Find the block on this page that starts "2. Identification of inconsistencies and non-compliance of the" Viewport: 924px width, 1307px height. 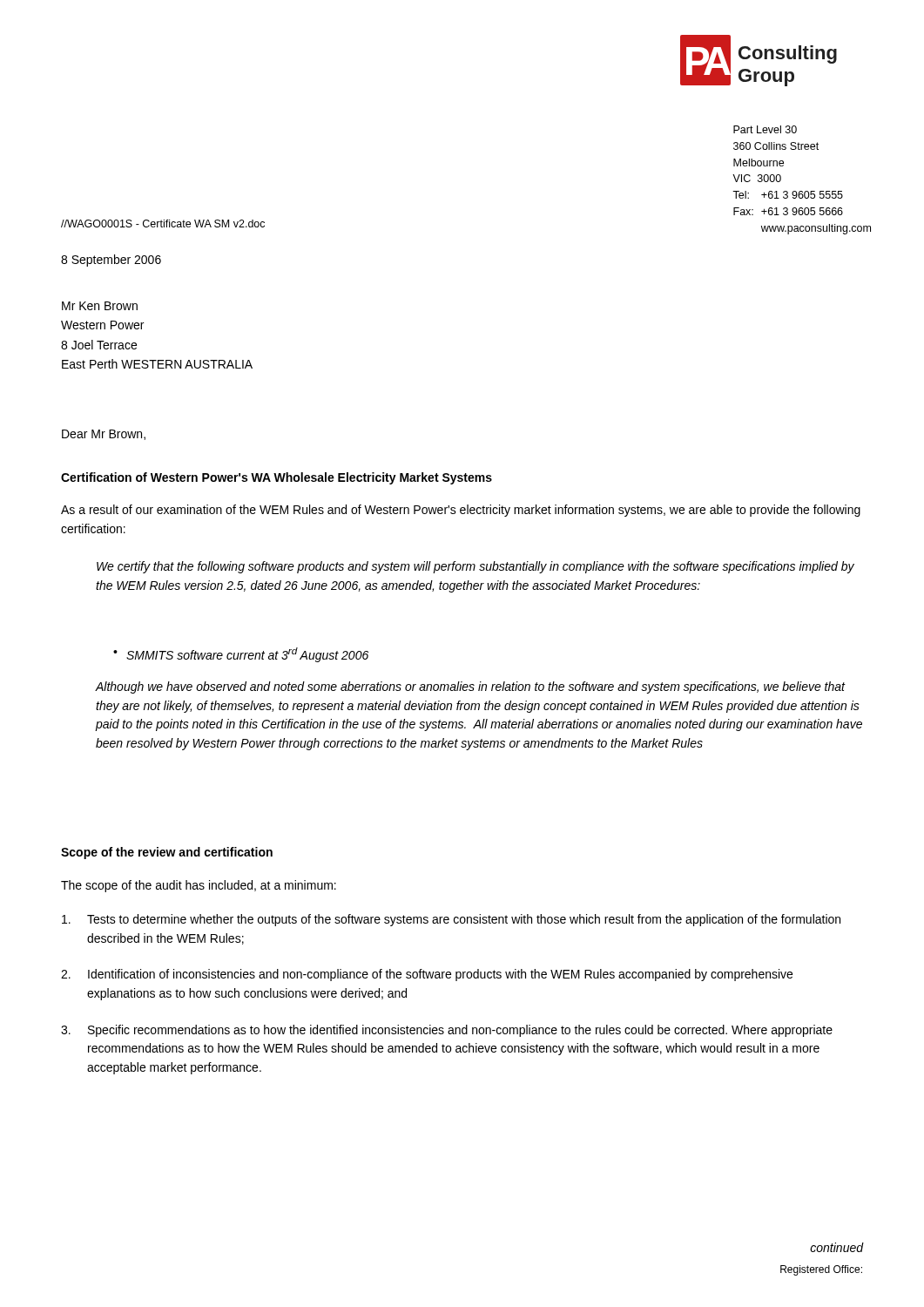(462, 985)
